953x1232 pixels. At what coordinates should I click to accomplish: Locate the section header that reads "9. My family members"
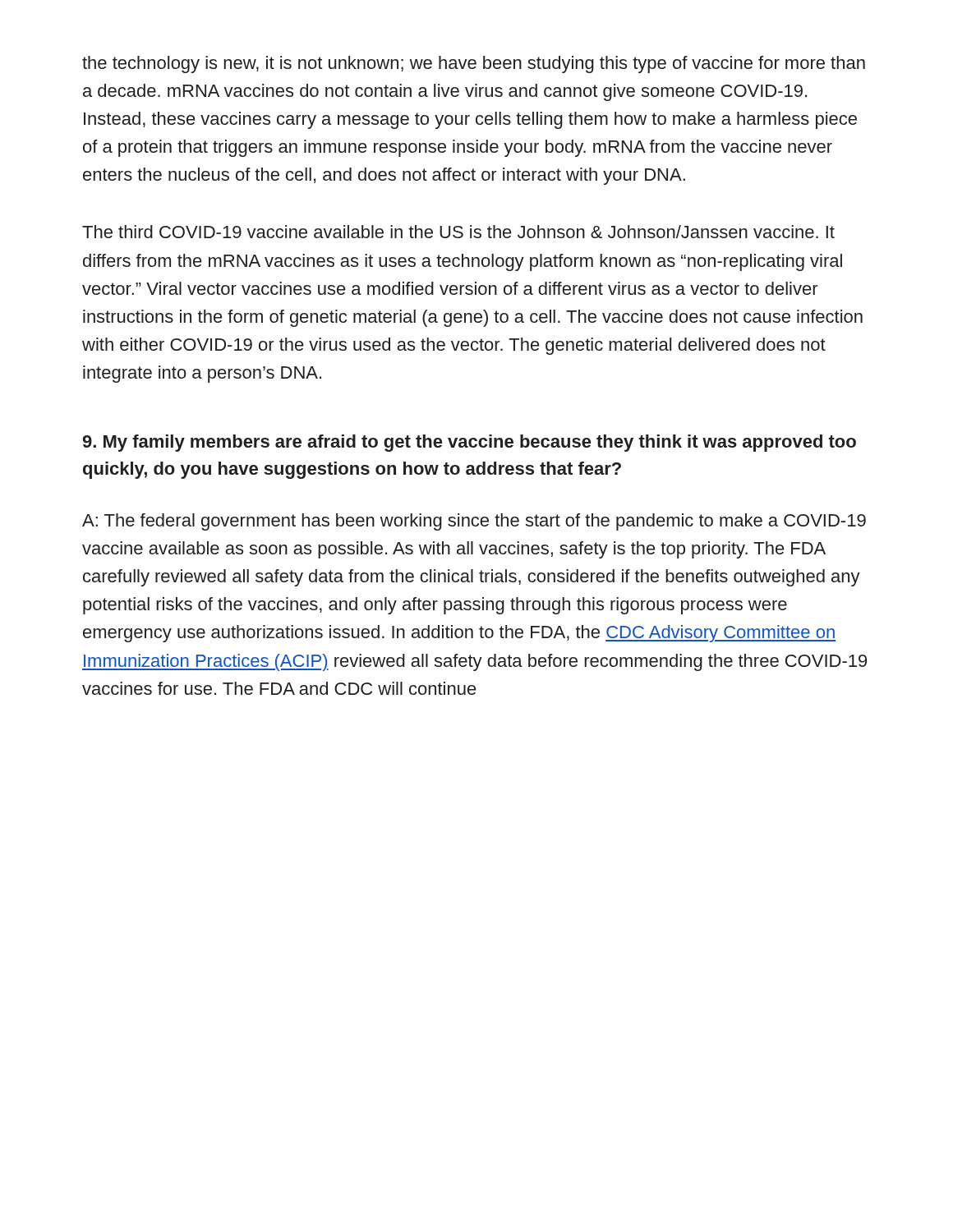coord(469,455)
